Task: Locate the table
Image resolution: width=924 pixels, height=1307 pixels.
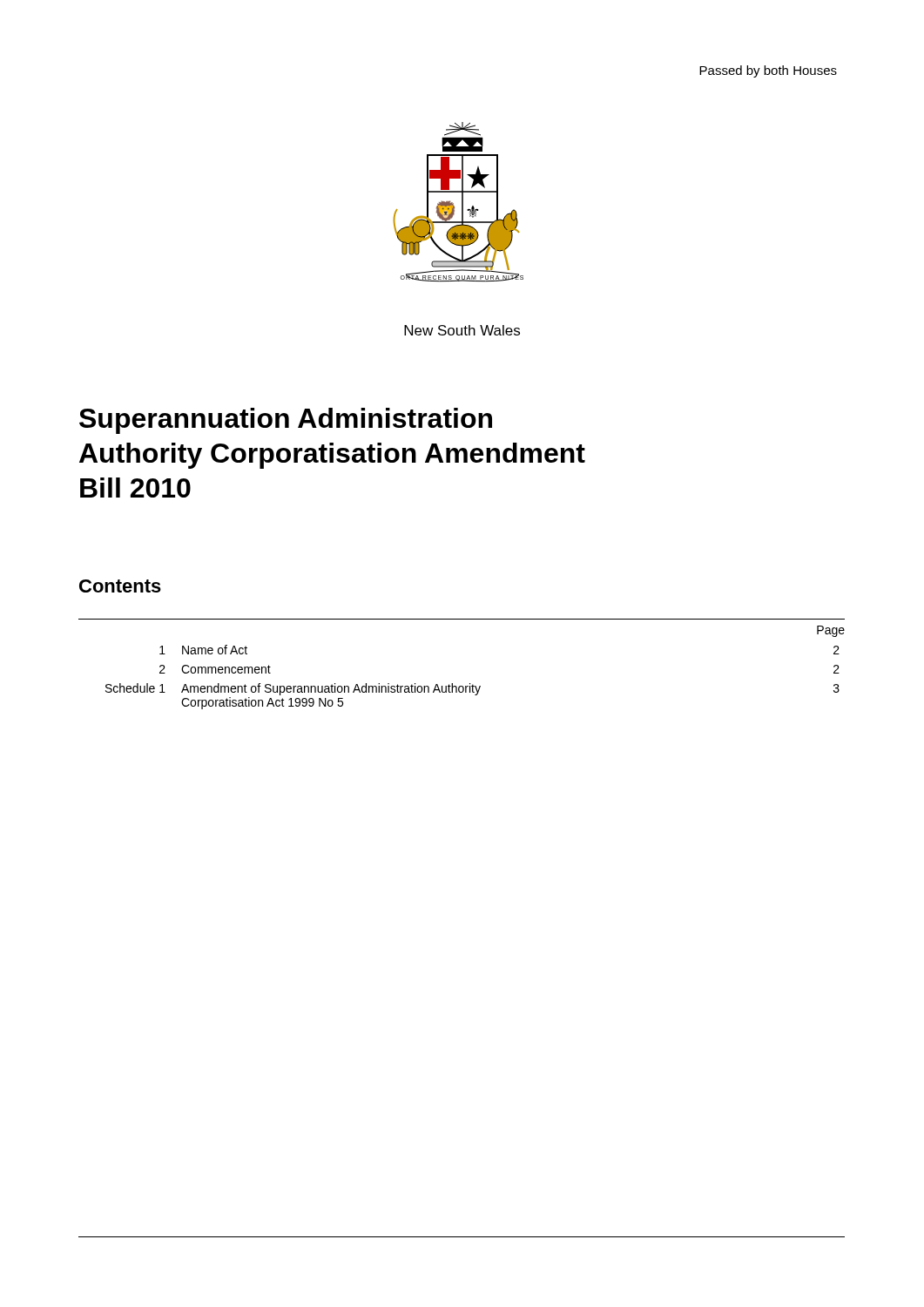Action: click(x=462, y=665)
